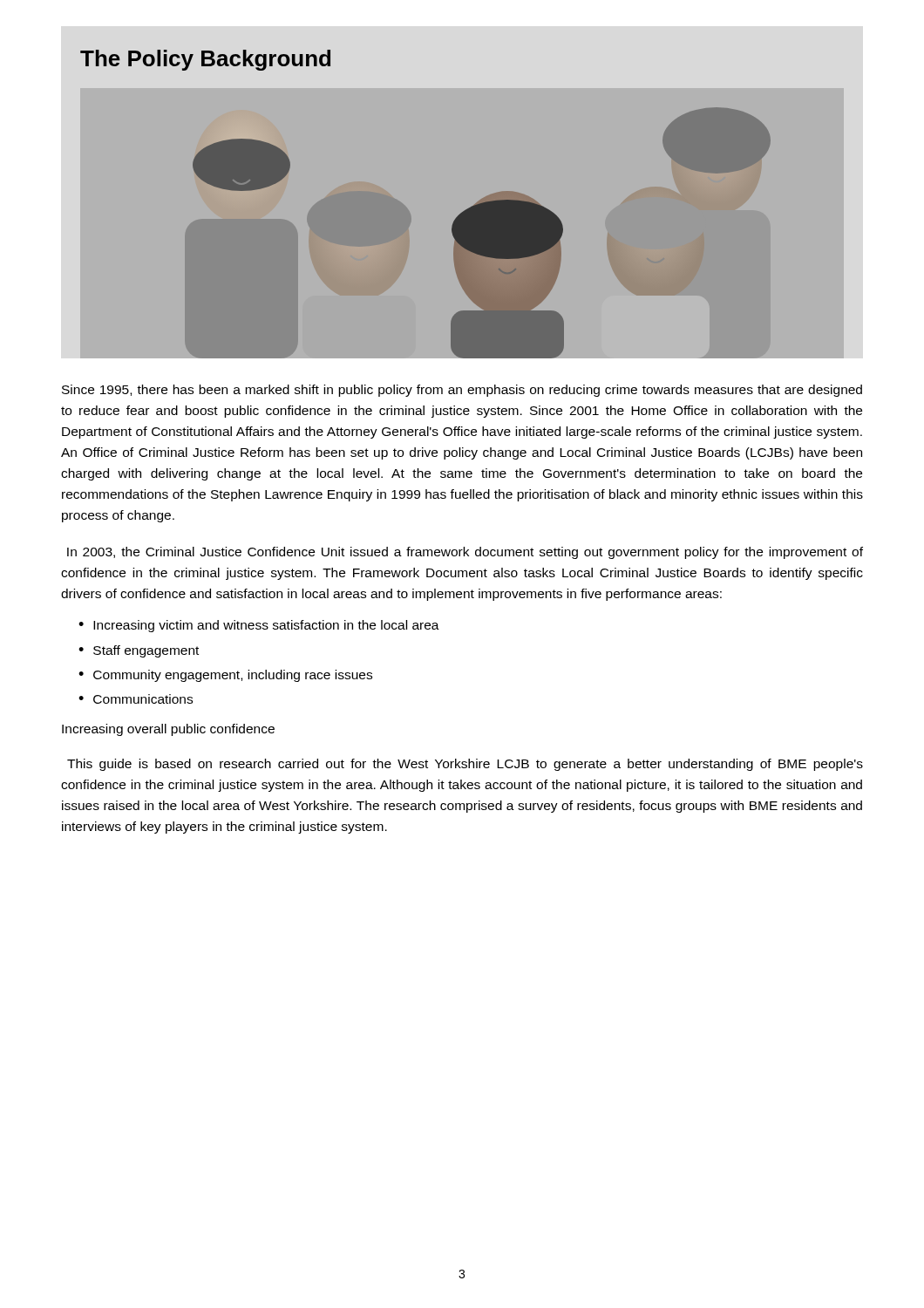Click on the passage starting "Increasing overall public confidence"

(168, 728)
